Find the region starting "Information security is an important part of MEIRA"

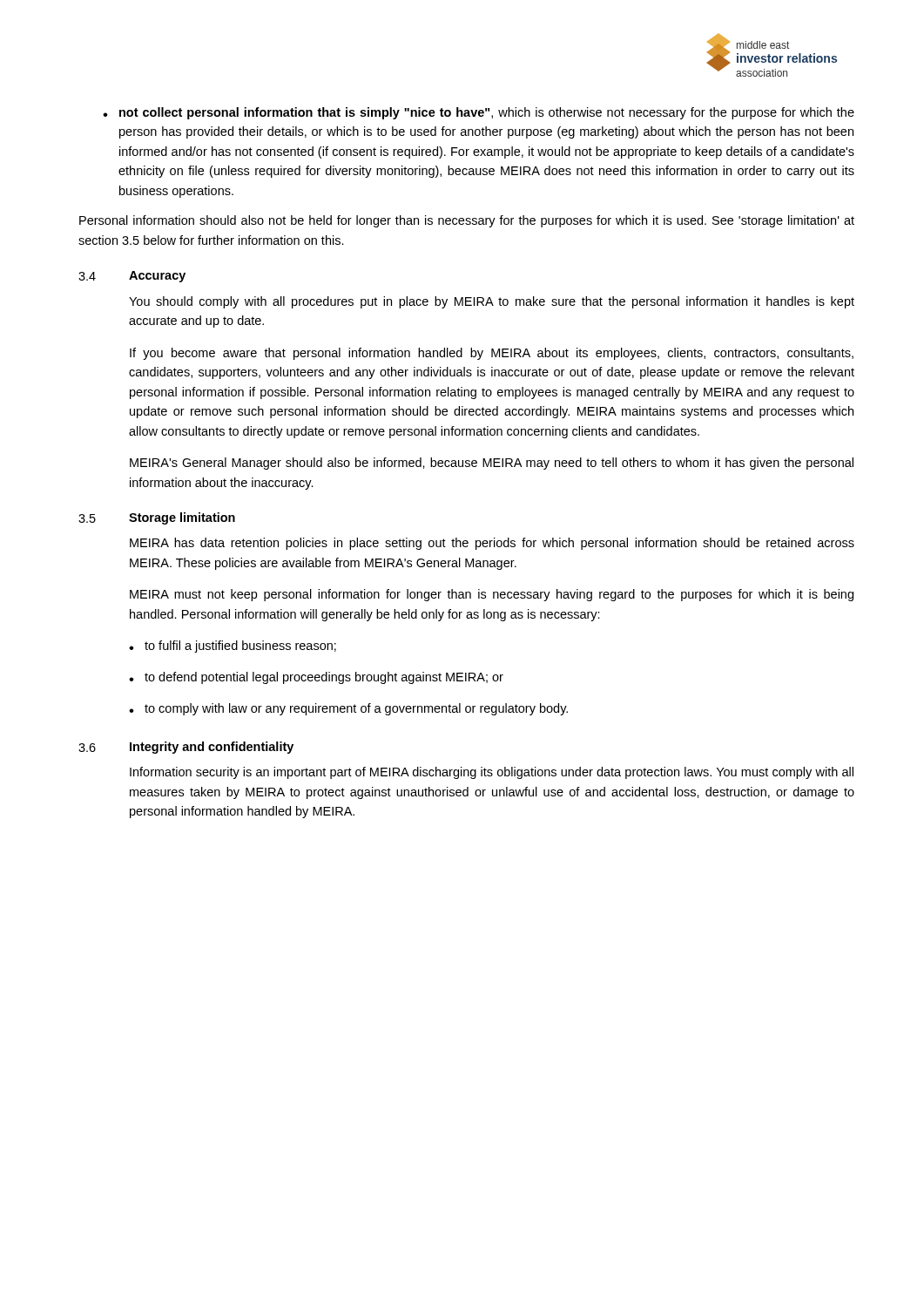coord(492,792)
